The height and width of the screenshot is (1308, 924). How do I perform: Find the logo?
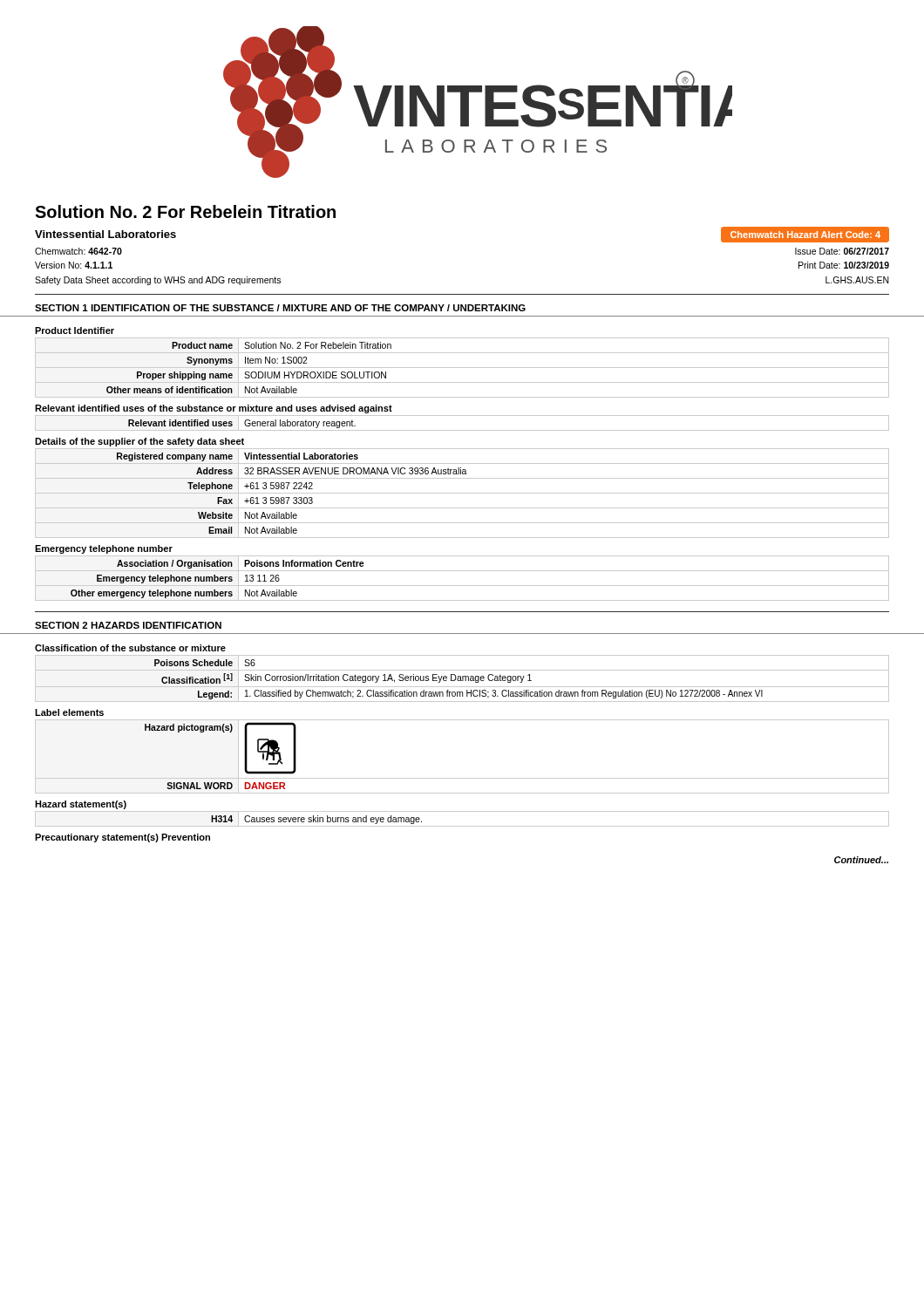tap(462, 97)
